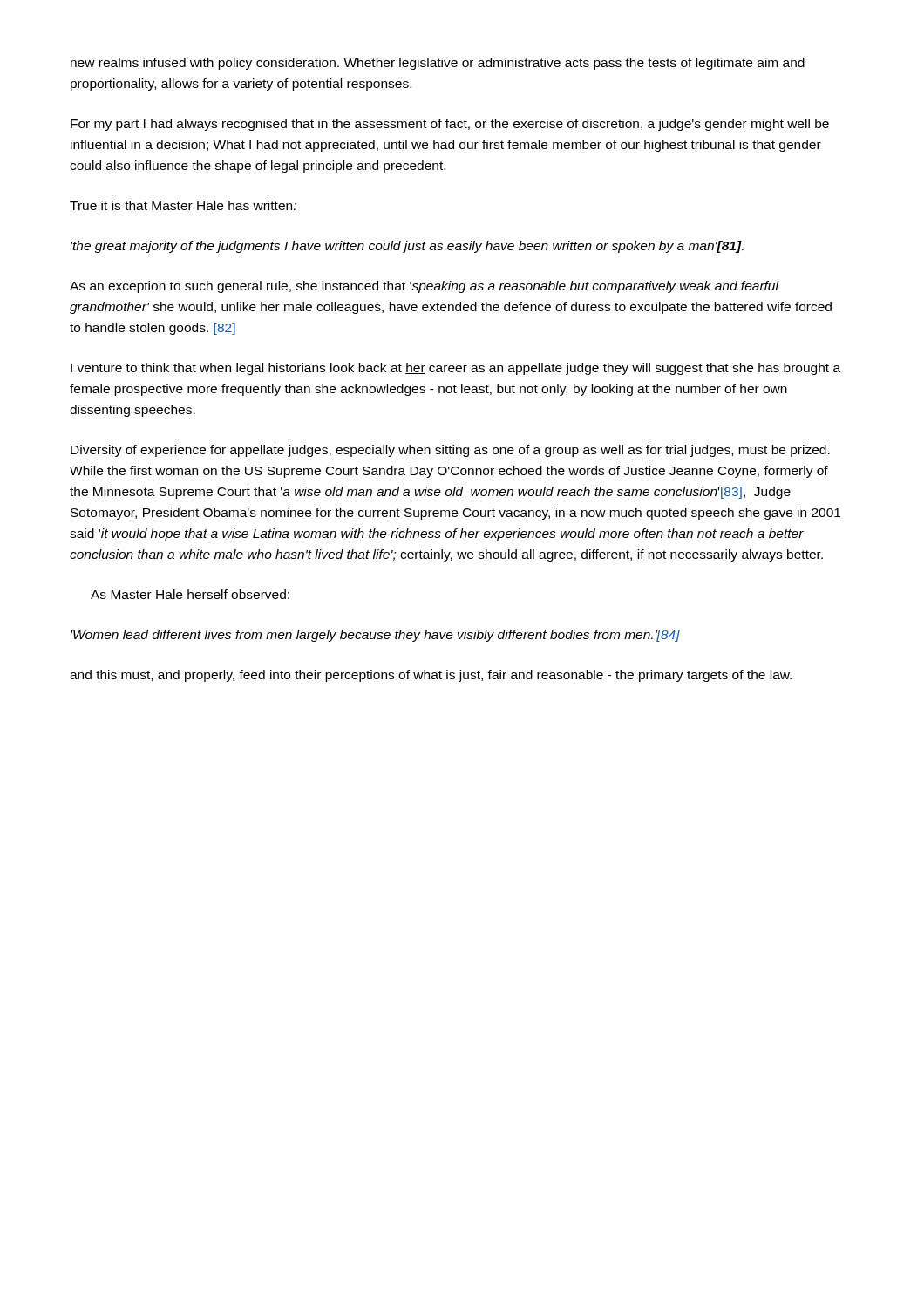The width and height of the screenshot is (924, 1308).
Task: Locate the text block that says "Diversity of experience for appellate"
Action: pos(455,502)
